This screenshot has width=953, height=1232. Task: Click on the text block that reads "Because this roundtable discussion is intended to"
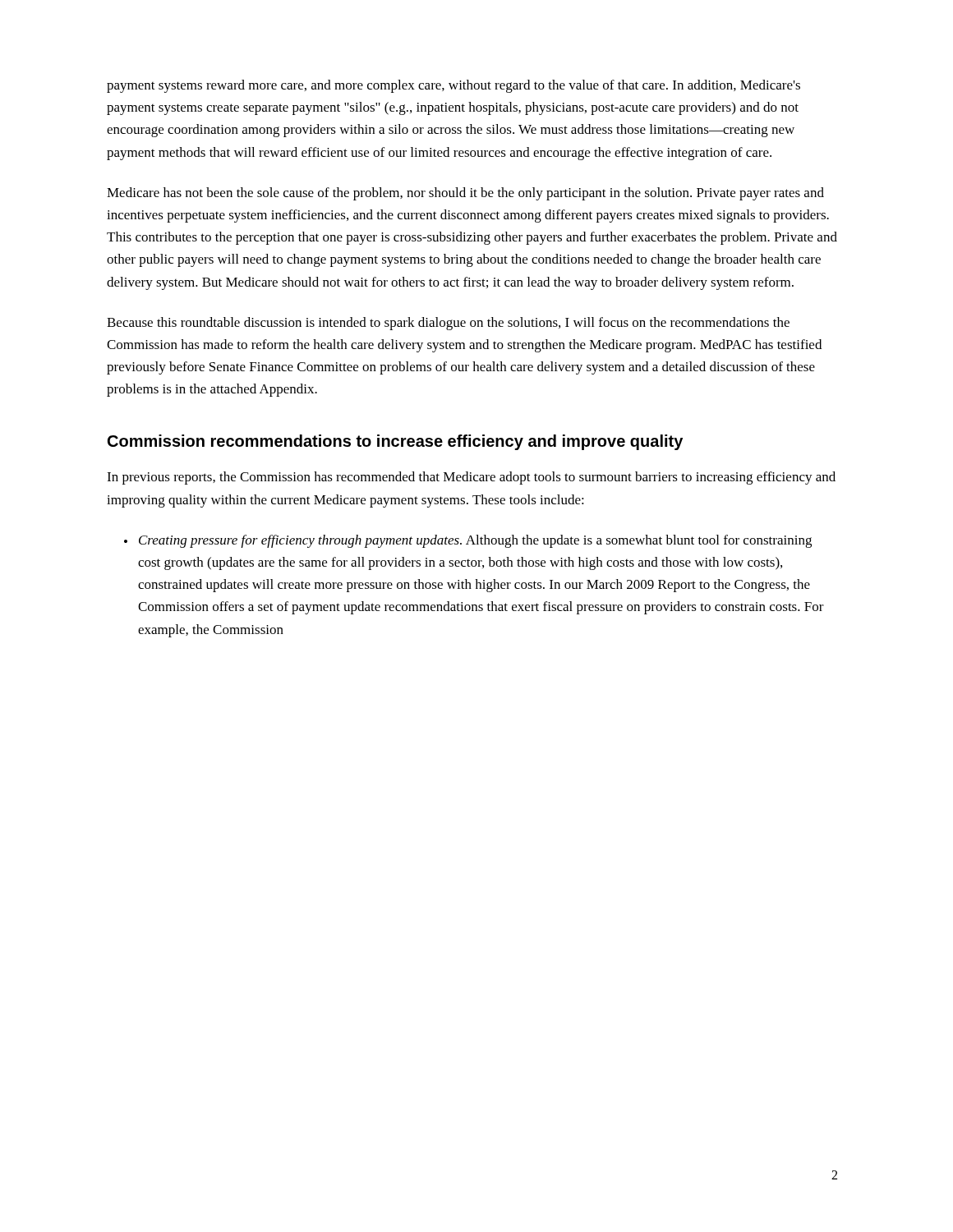click(464, 356)
